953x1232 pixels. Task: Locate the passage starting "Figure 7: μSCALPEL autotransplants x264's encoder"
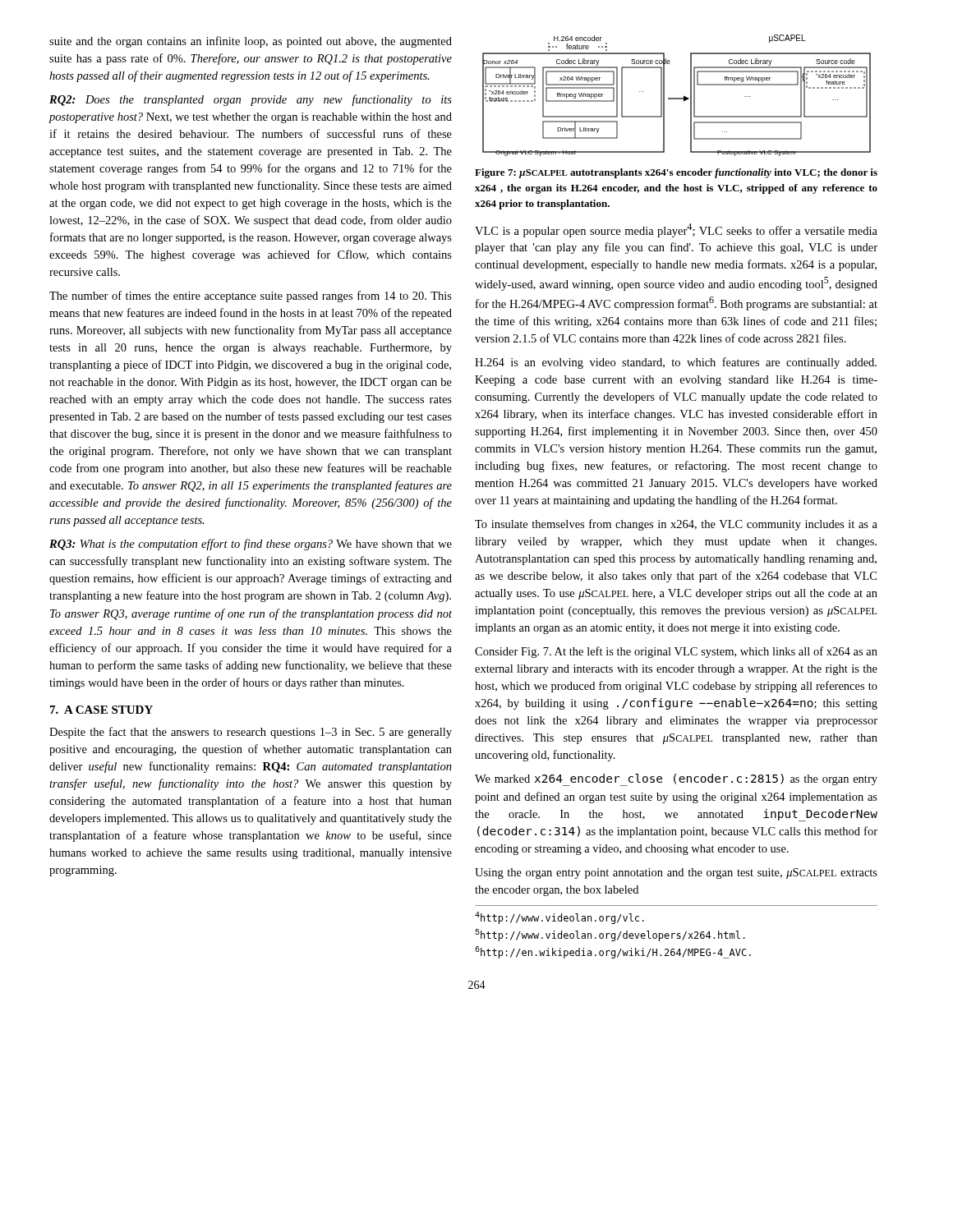(676, 188)
